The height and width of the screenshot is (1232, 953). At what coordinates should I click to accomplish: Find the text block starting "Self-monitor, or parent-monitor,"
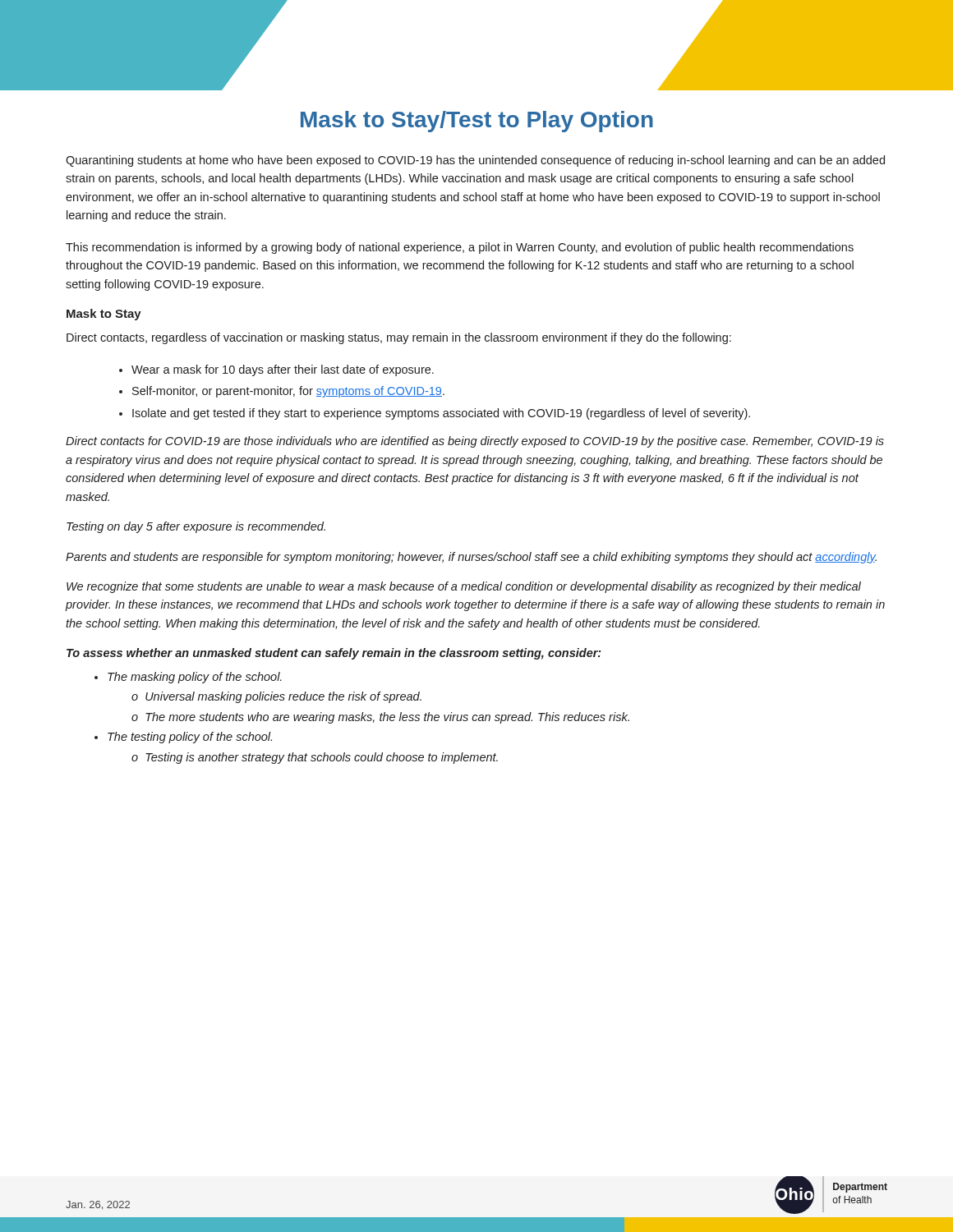pyautogui.click(x=288, y=391)
